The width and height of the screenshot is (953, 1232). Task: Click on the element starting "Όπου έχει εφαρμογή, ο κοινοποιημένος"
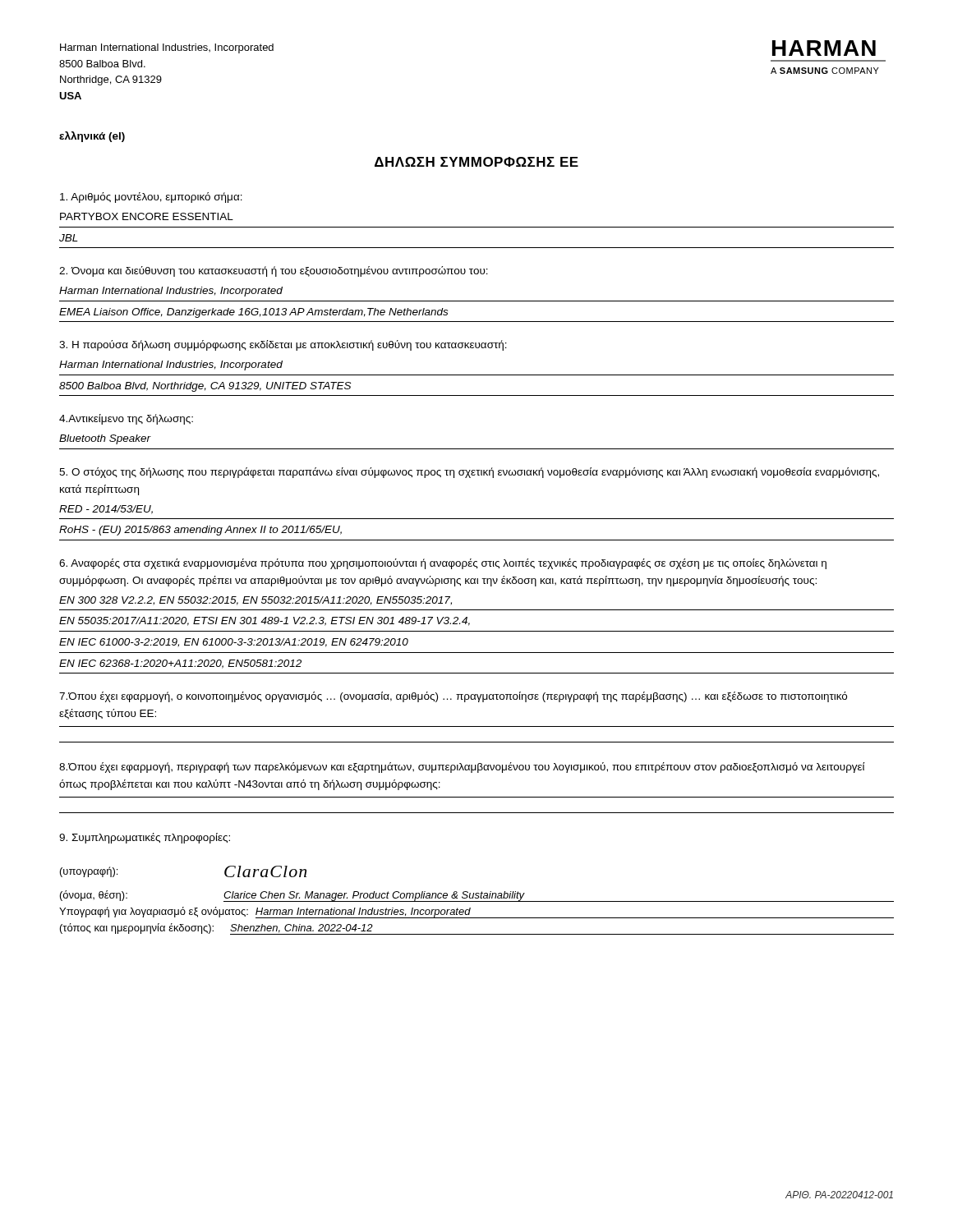click(x=476, y=716)
